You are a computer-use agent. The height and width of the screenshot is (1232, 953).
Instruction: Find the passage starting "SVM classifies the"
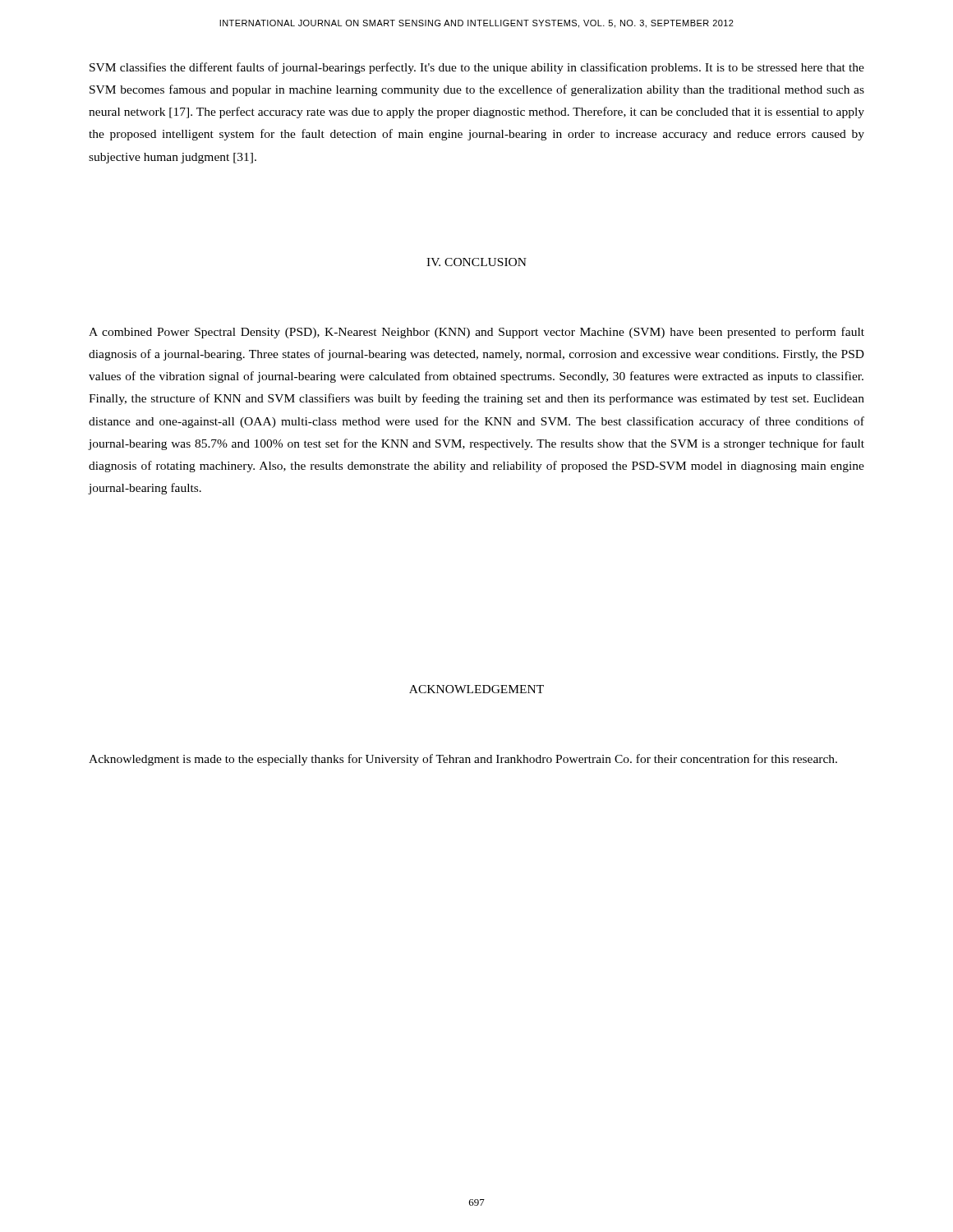[476, 111]
